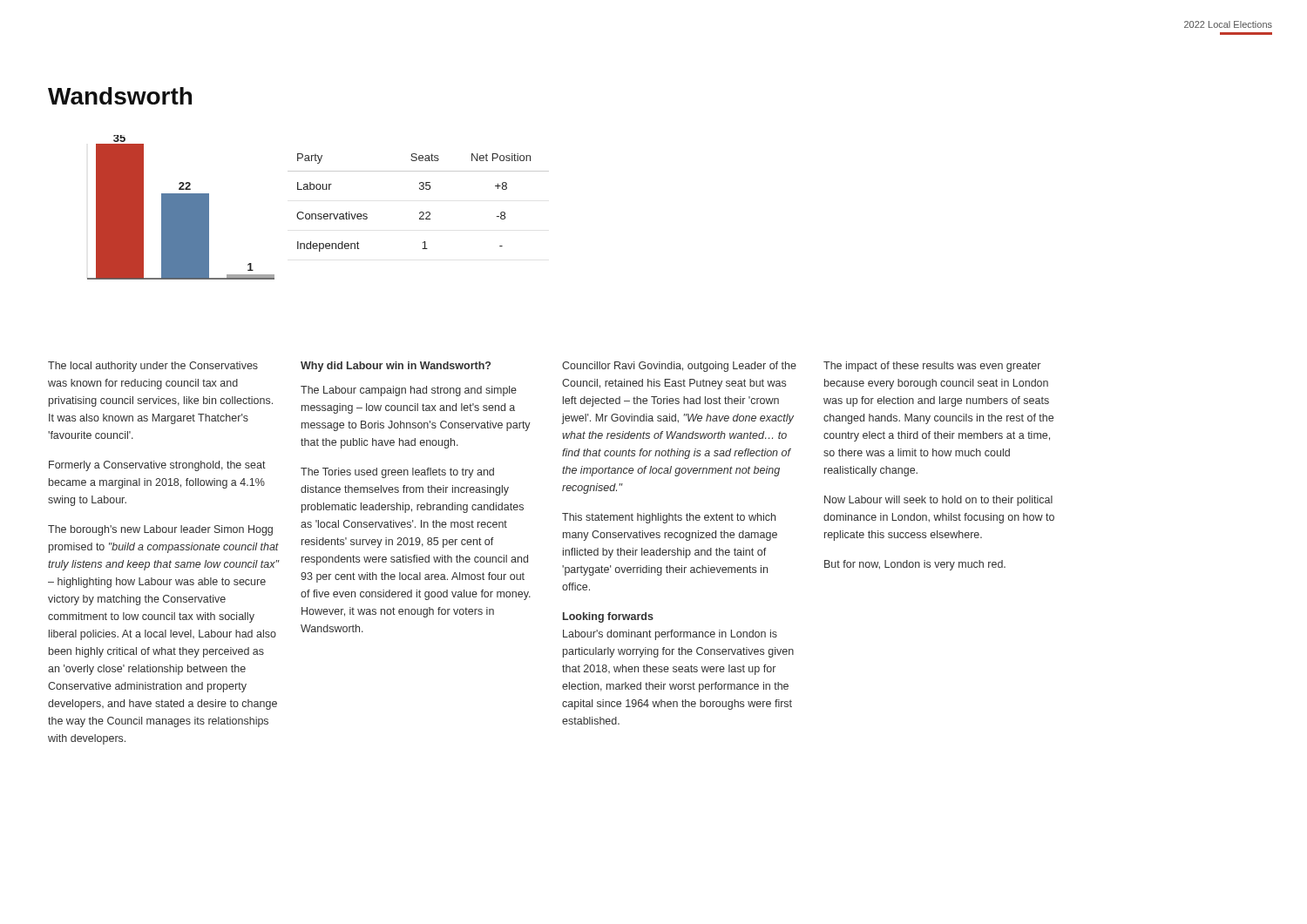Point to the region starting "The local authority"
This screenshot has height=924, width=1307.
tap(163, 552)
